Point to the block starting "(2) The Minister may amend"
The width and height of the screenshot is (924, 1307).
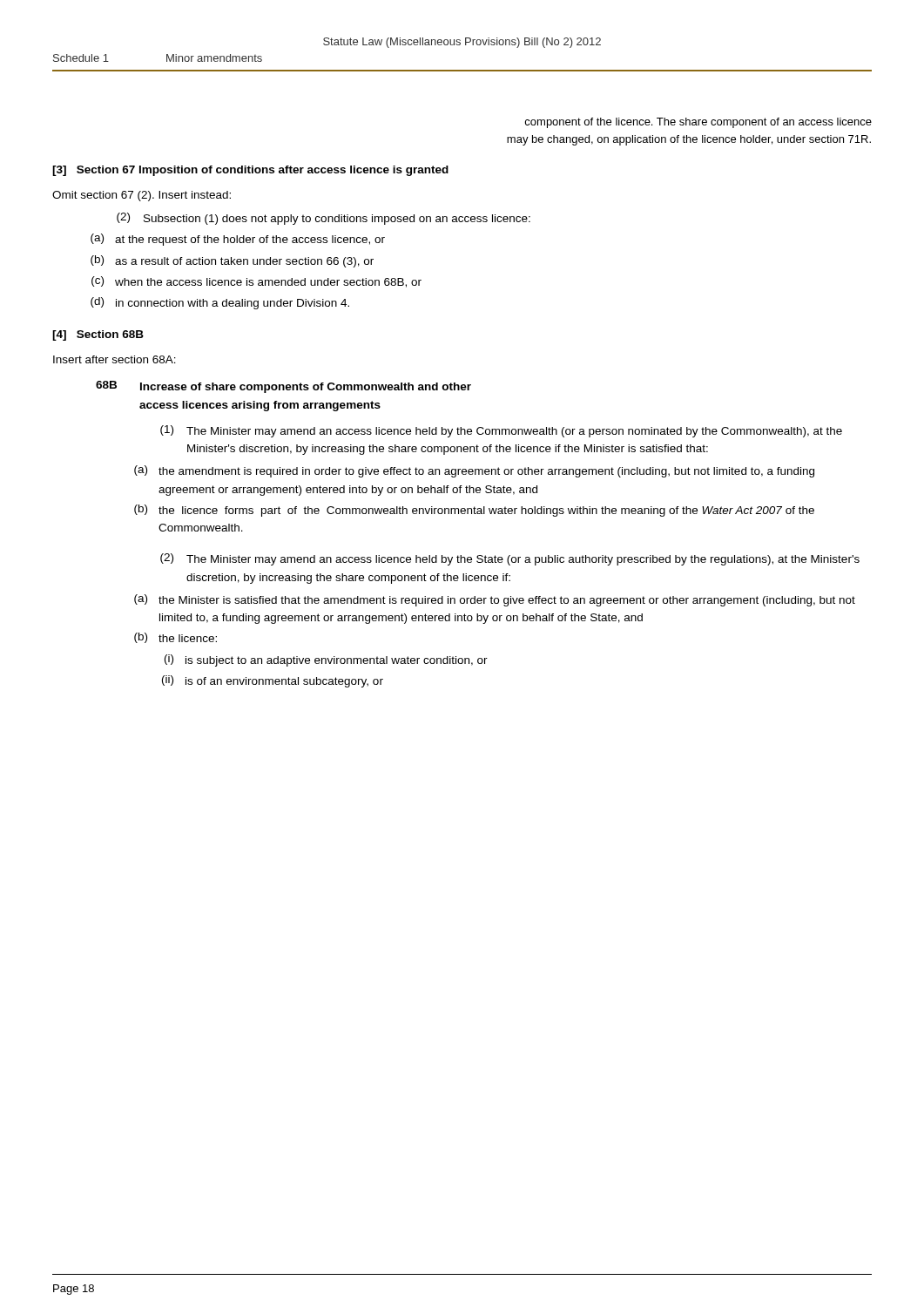pyautogui.click(x=484, y=569)
